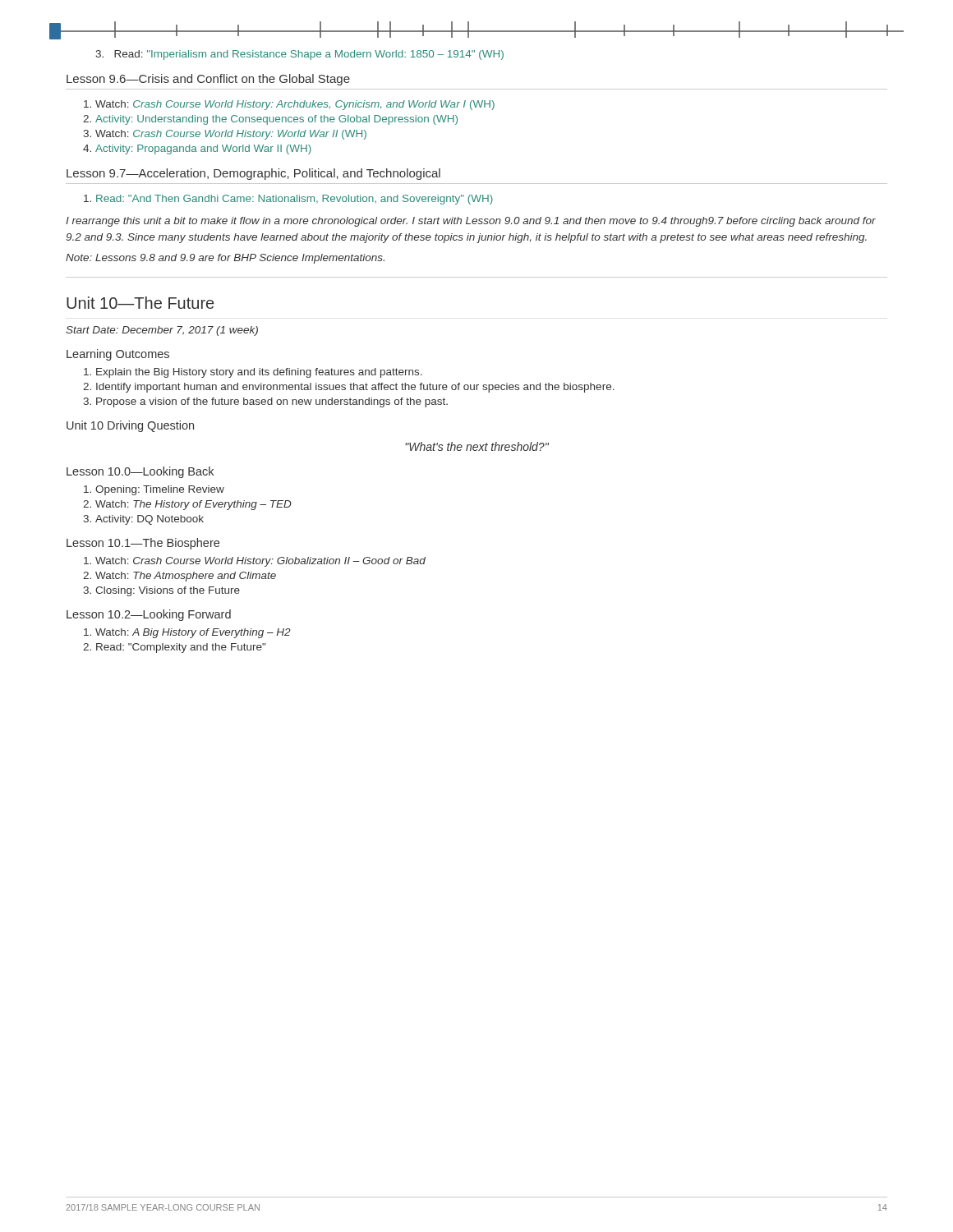Image resolution: width=953 pixels, height=1232 pixels.
Task: Point to "Lesson 10.0—Looking Back"
Action: coord(140,471)
